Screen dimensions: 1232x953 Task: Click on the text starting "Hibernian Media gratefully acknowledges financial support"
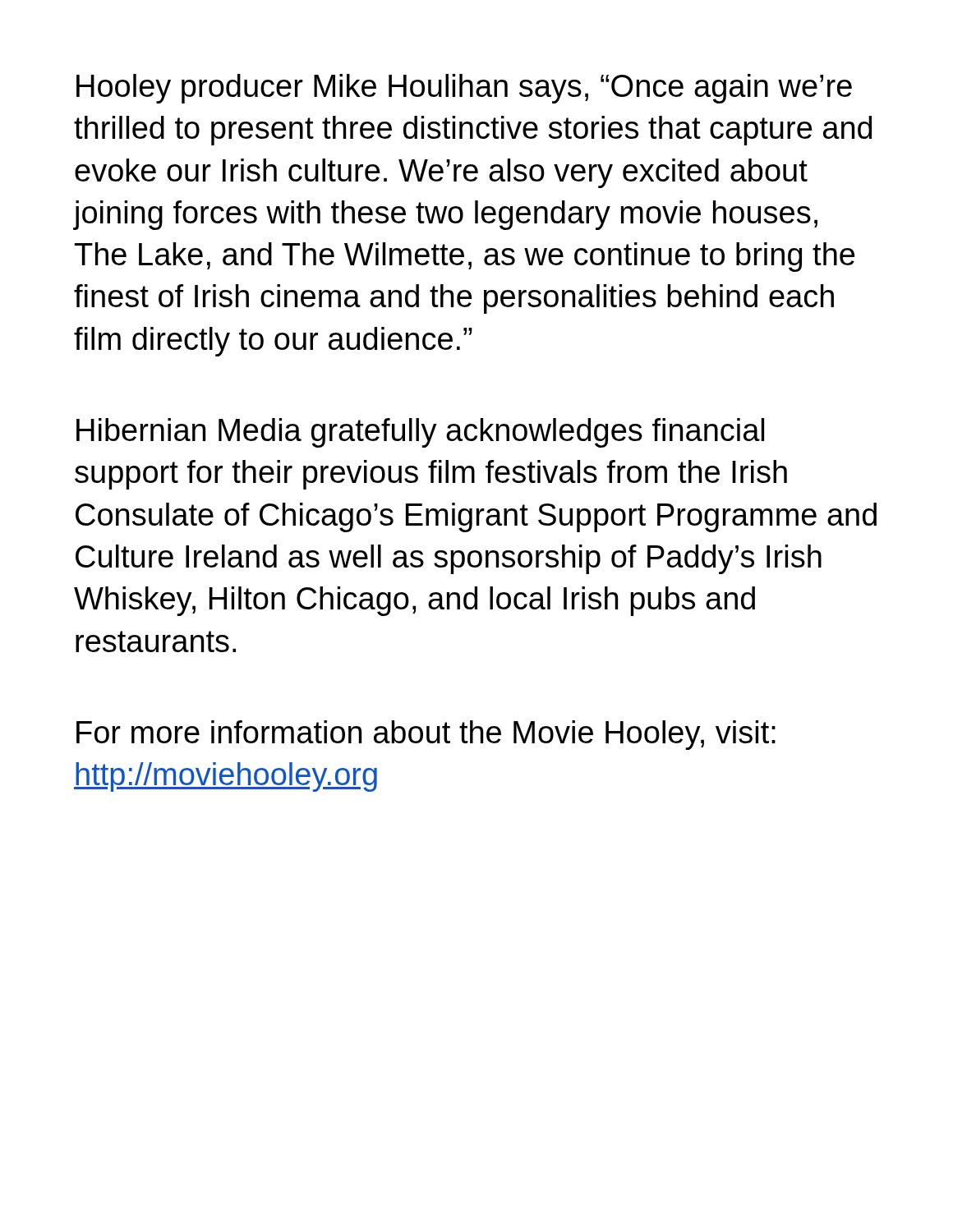[476, 536]
